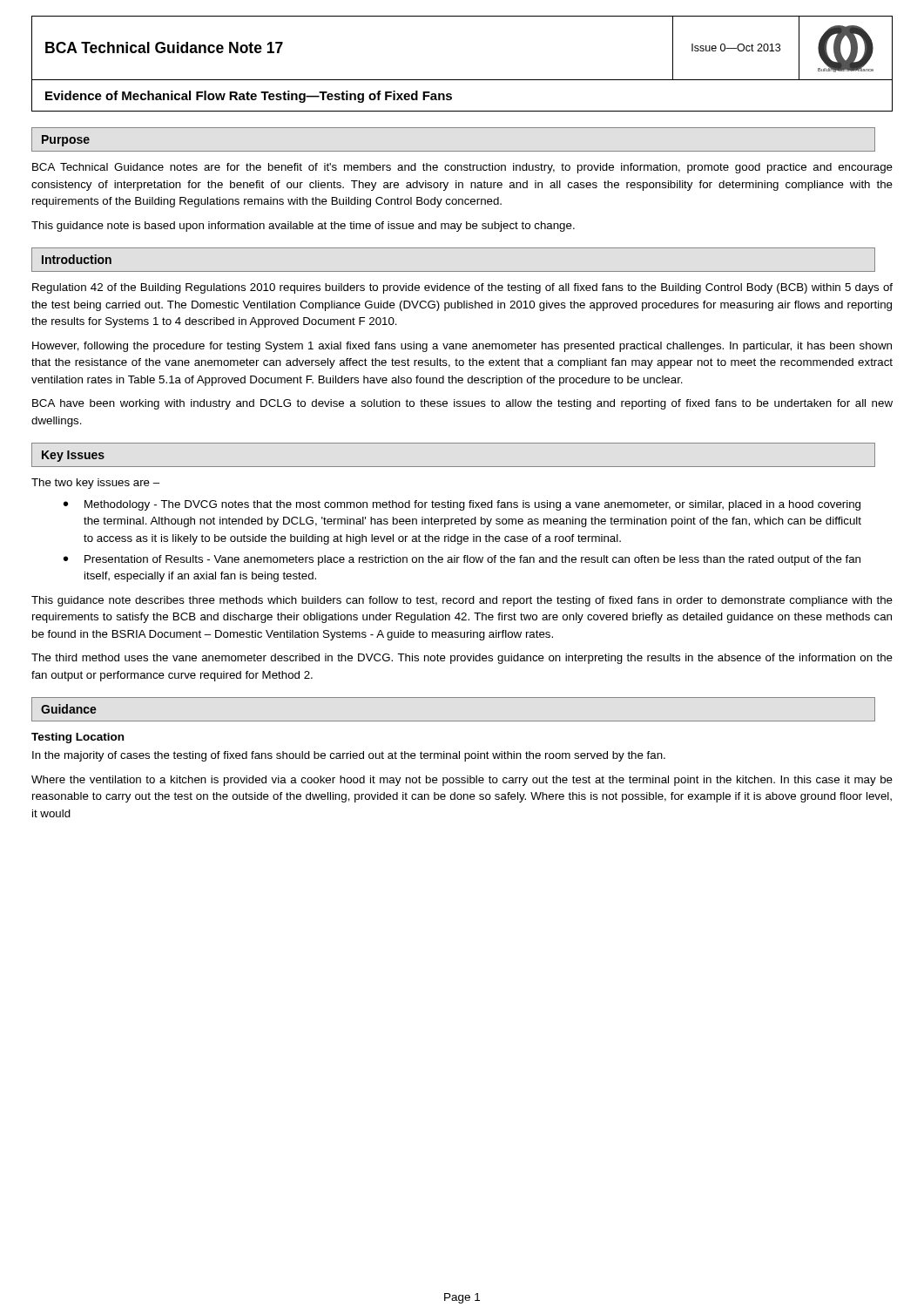The height and width of the screenshot is (1307, 924).
Task: Click on the block starting "BCA have been"
Action: [462, 412]
